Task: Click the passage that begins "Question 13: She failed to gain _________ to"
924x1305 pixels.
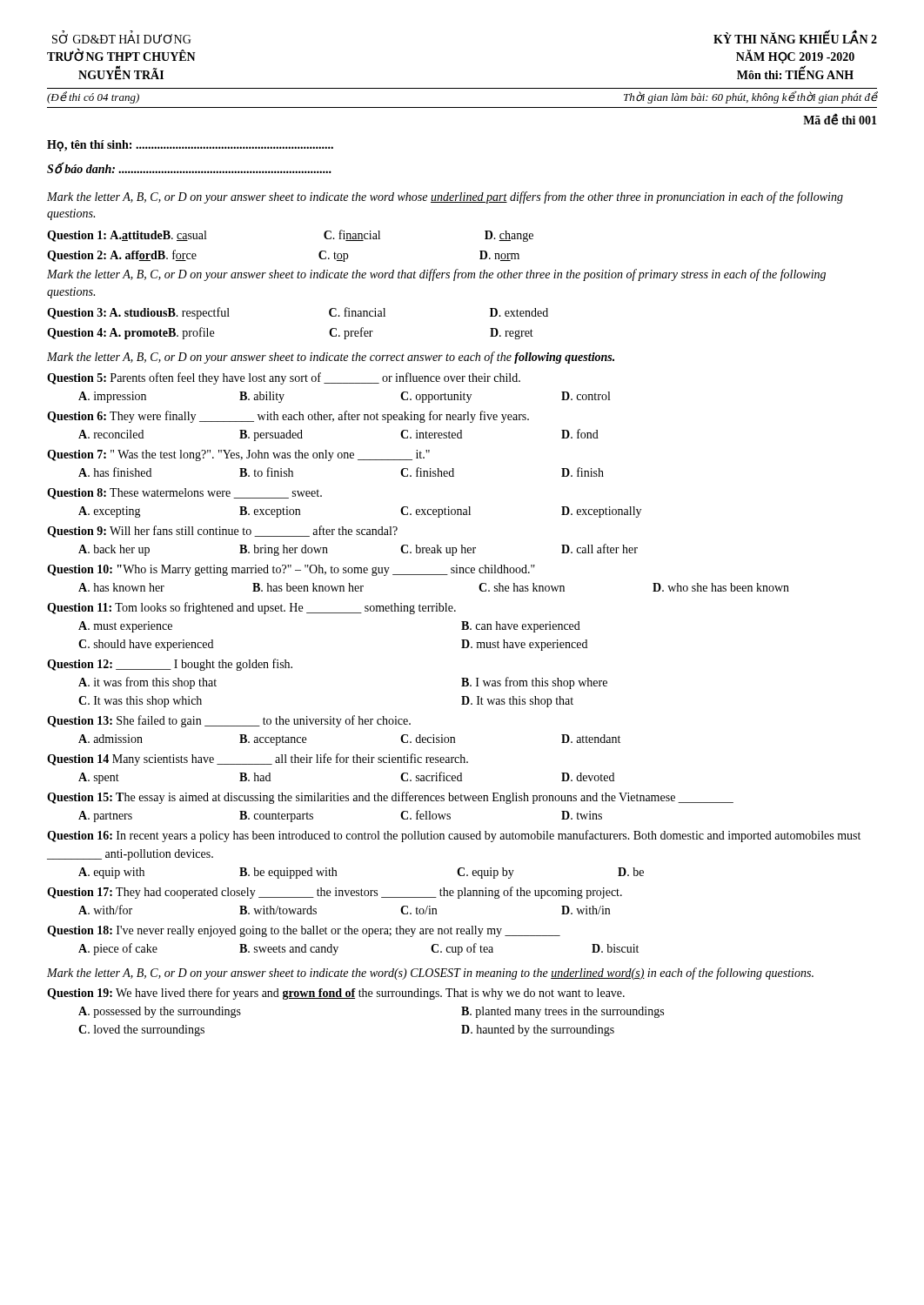Action: 462,730
